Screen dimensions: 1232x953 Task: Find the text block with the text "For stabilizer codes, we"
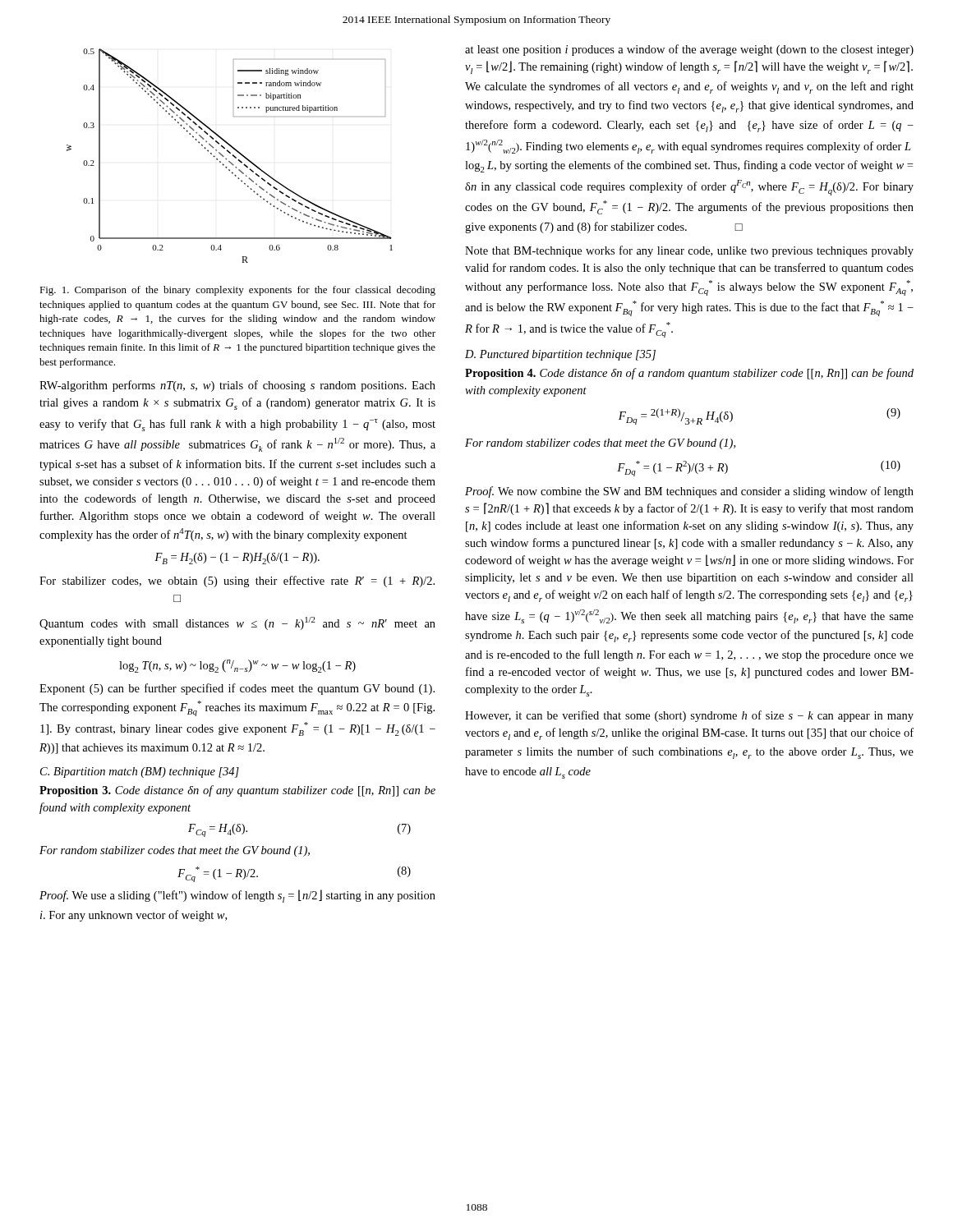[237, 589]
